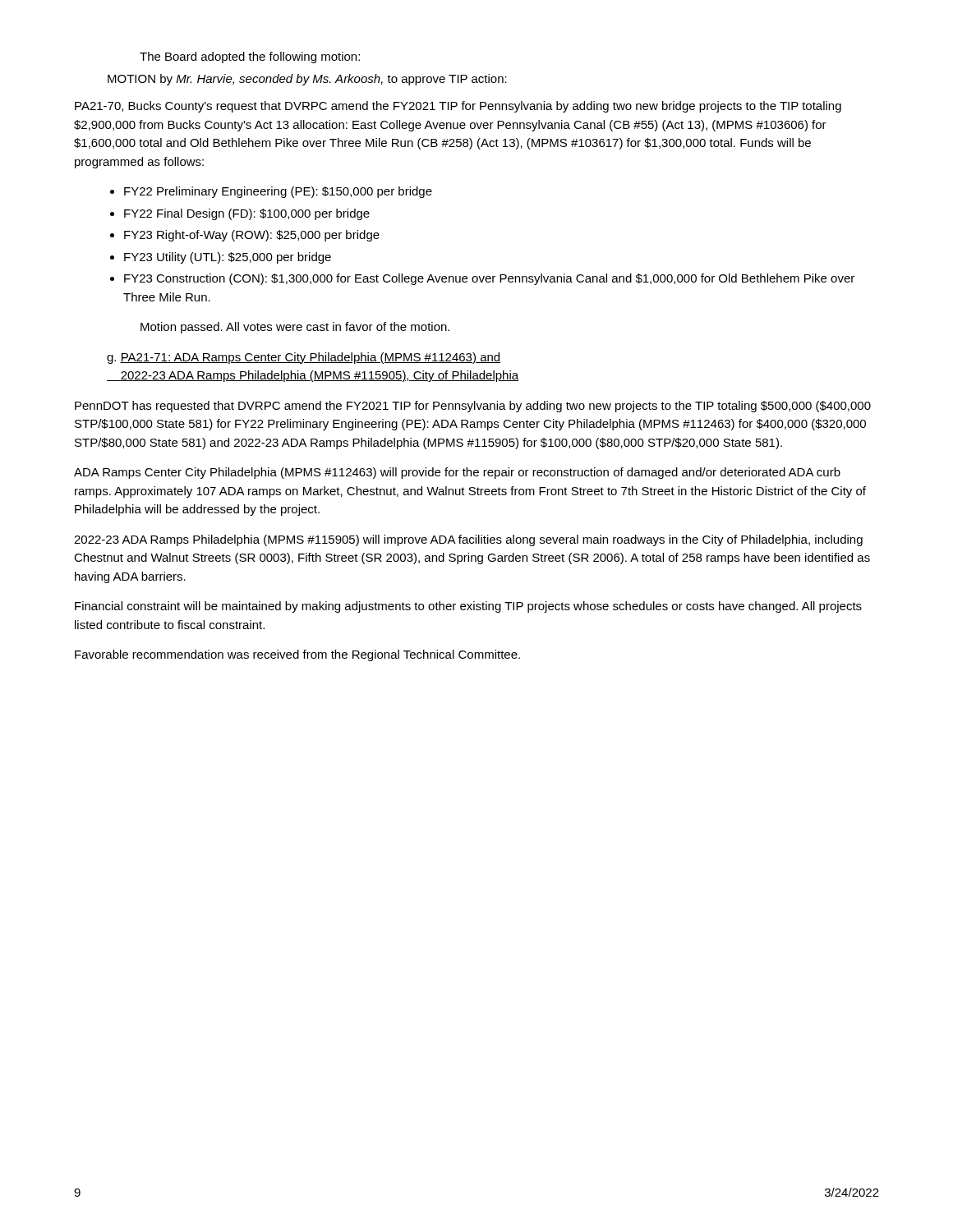
Task: Point to the block beginning "MOTION by Mr. Harvie, seconded by"
Action: pyautogui.click(x=307, y=78)
